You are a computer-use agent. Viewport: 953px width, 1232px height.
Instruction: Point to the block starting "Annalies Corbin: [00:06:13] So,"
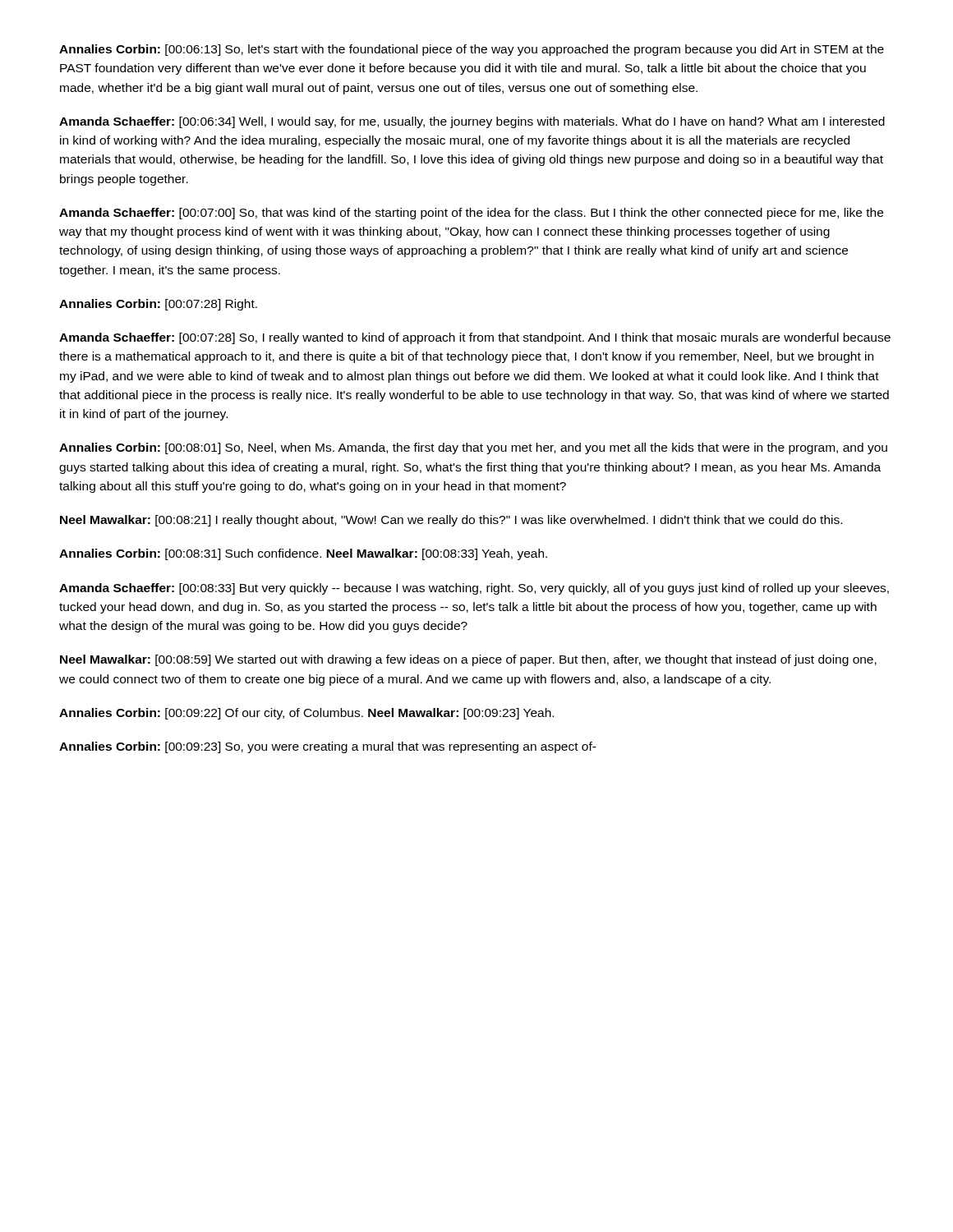coord(472,68)
